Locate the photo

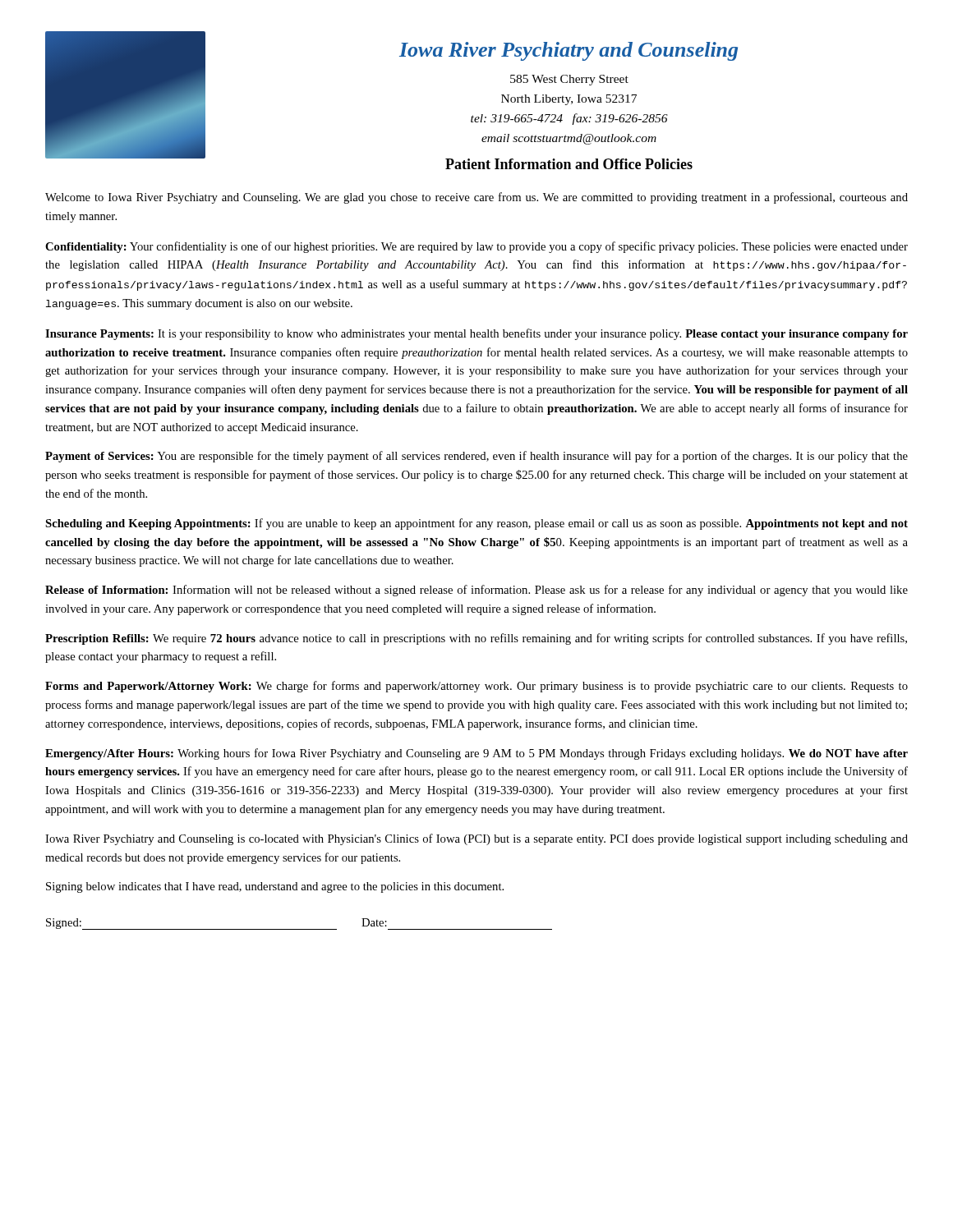pyautogui.click(x=125, y=95)
